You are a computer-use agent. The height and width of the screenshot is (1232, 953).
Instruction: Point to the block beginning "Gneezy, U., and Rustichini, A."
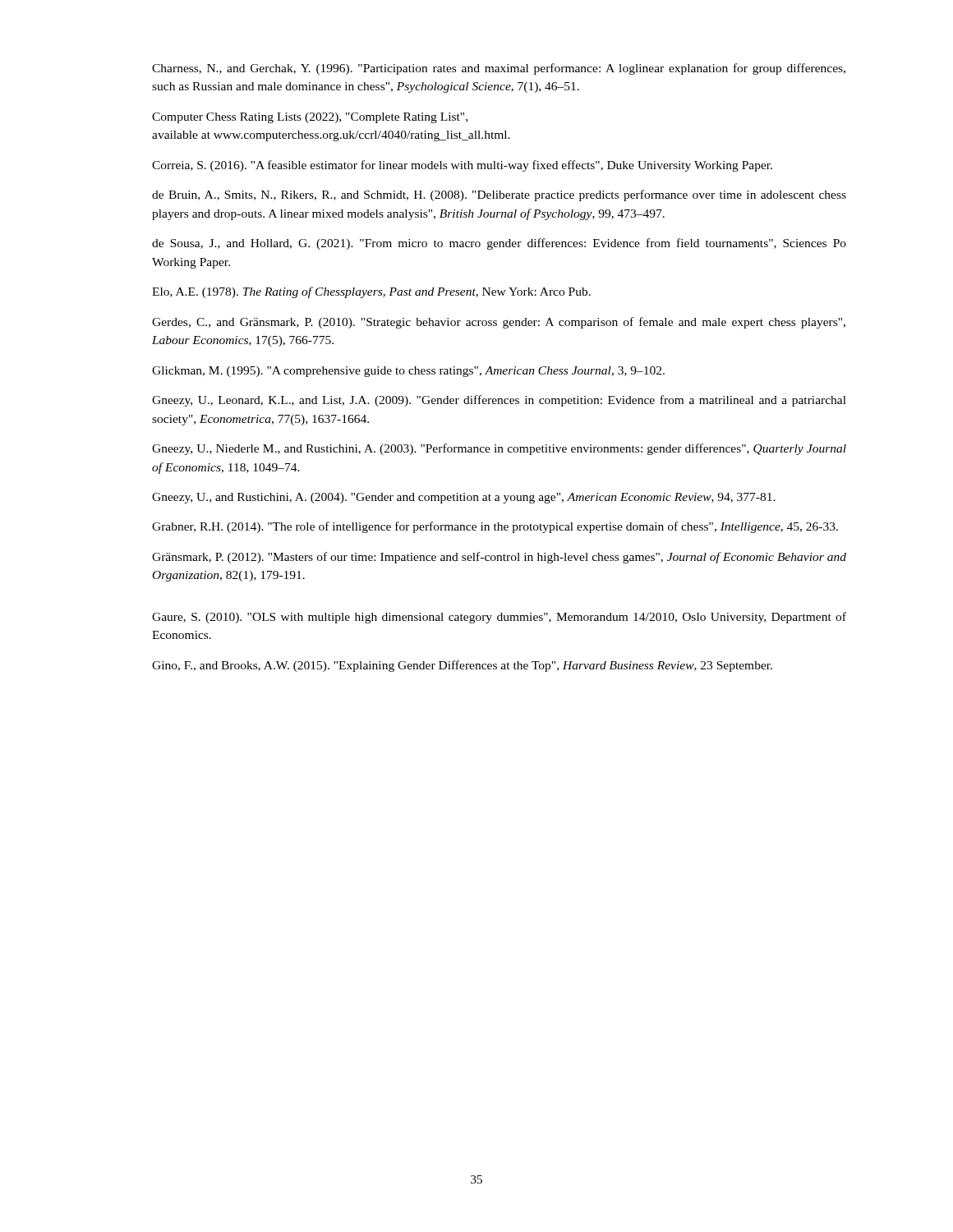tap(464, 496)
